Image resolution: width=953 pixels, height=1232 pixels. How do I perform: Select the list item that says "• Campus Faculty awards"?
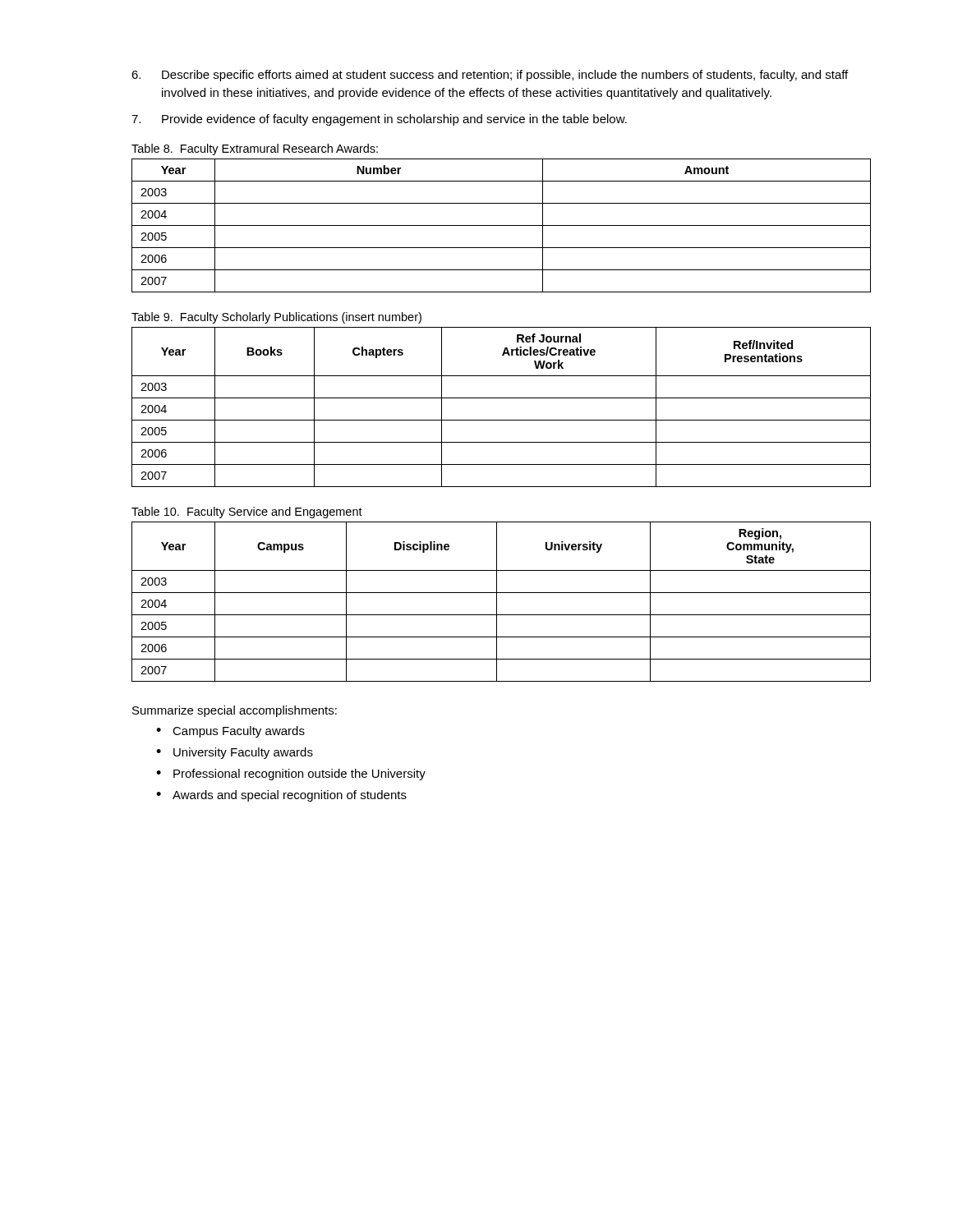(230, 731)
